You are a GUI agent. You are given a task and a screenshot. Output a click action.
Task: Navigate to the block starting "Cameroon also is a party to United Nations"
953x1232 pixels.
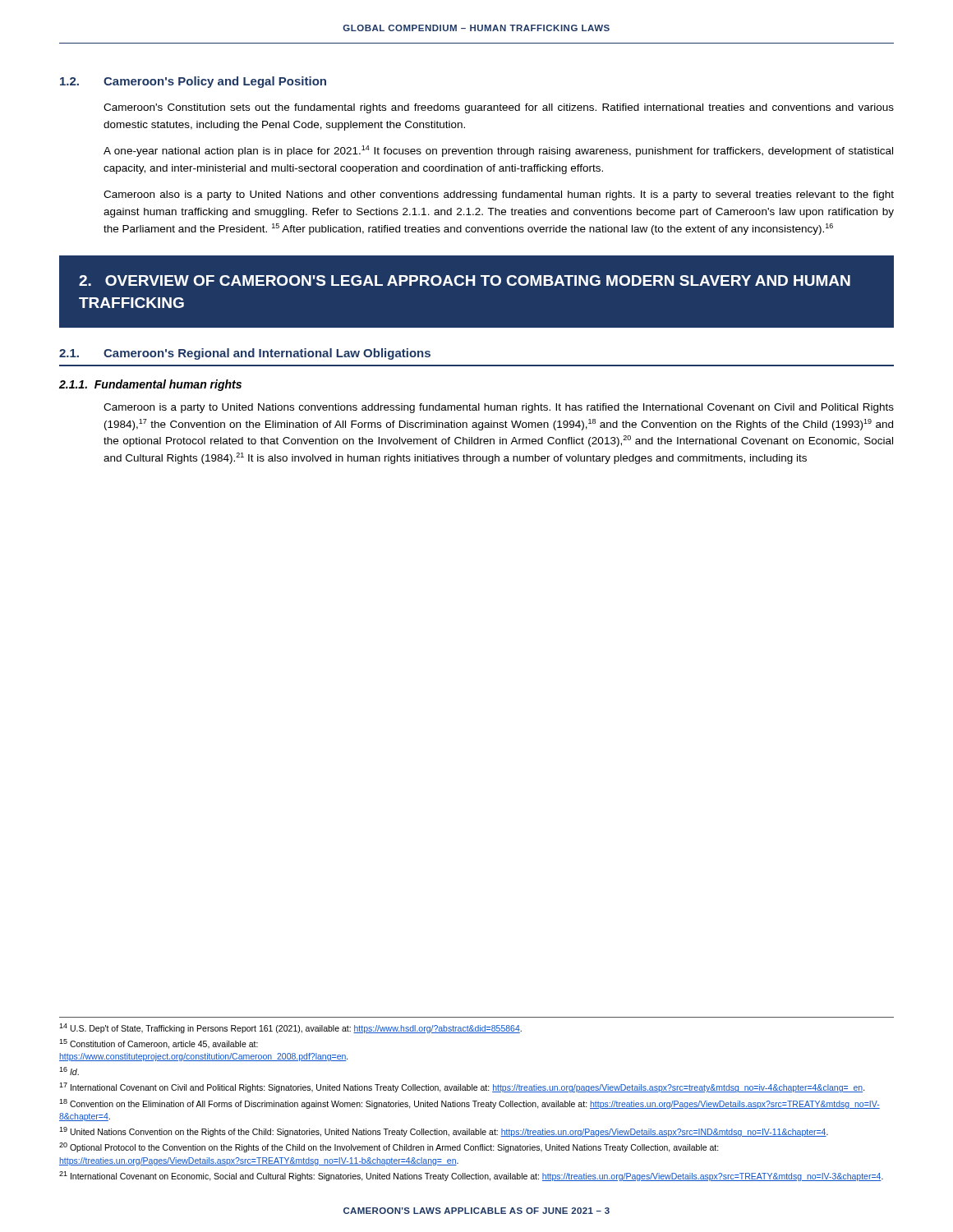(499, 211)
